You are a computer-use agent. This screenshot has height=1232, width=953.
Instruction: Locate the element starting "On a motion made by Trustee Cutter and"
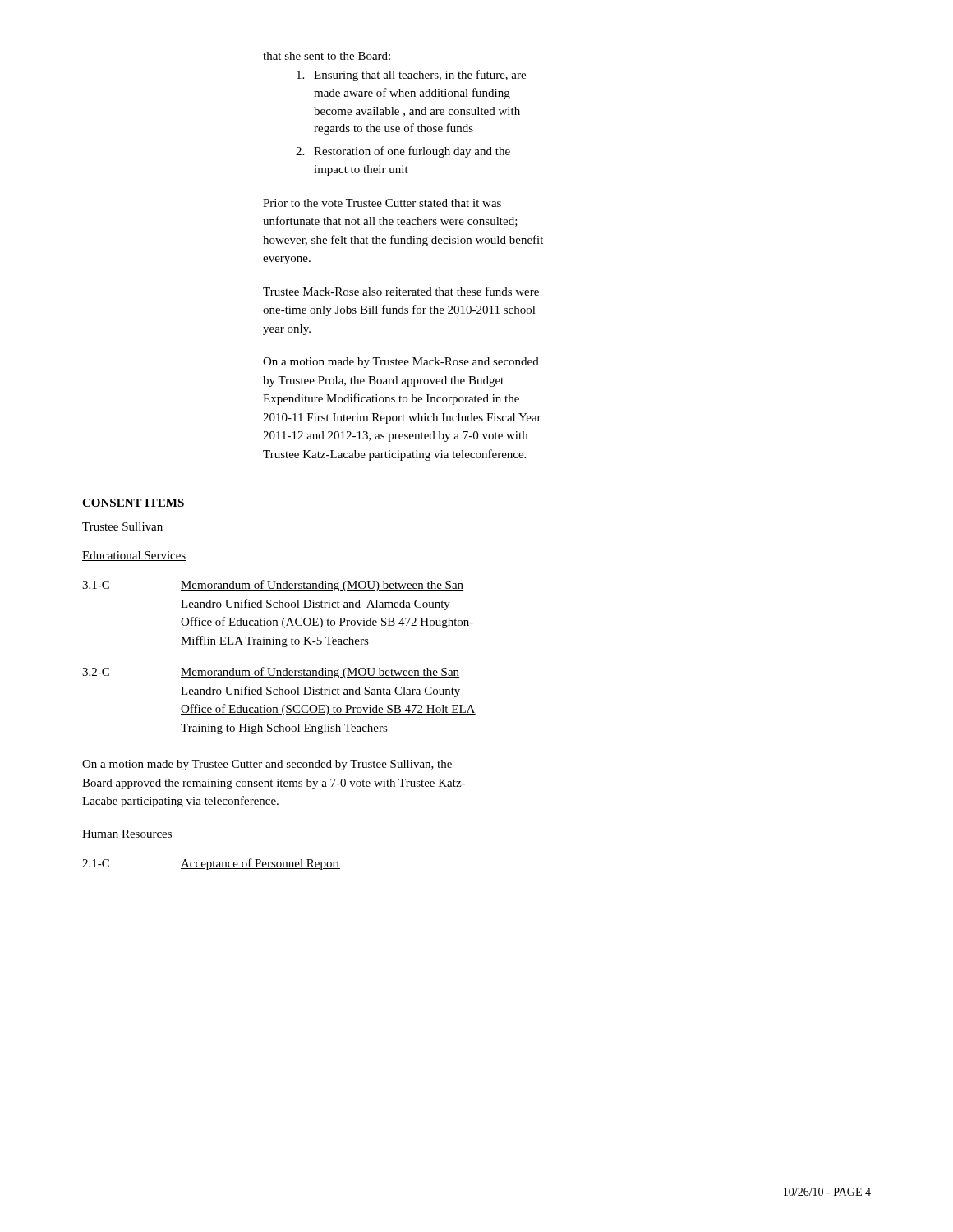point(274,782)
